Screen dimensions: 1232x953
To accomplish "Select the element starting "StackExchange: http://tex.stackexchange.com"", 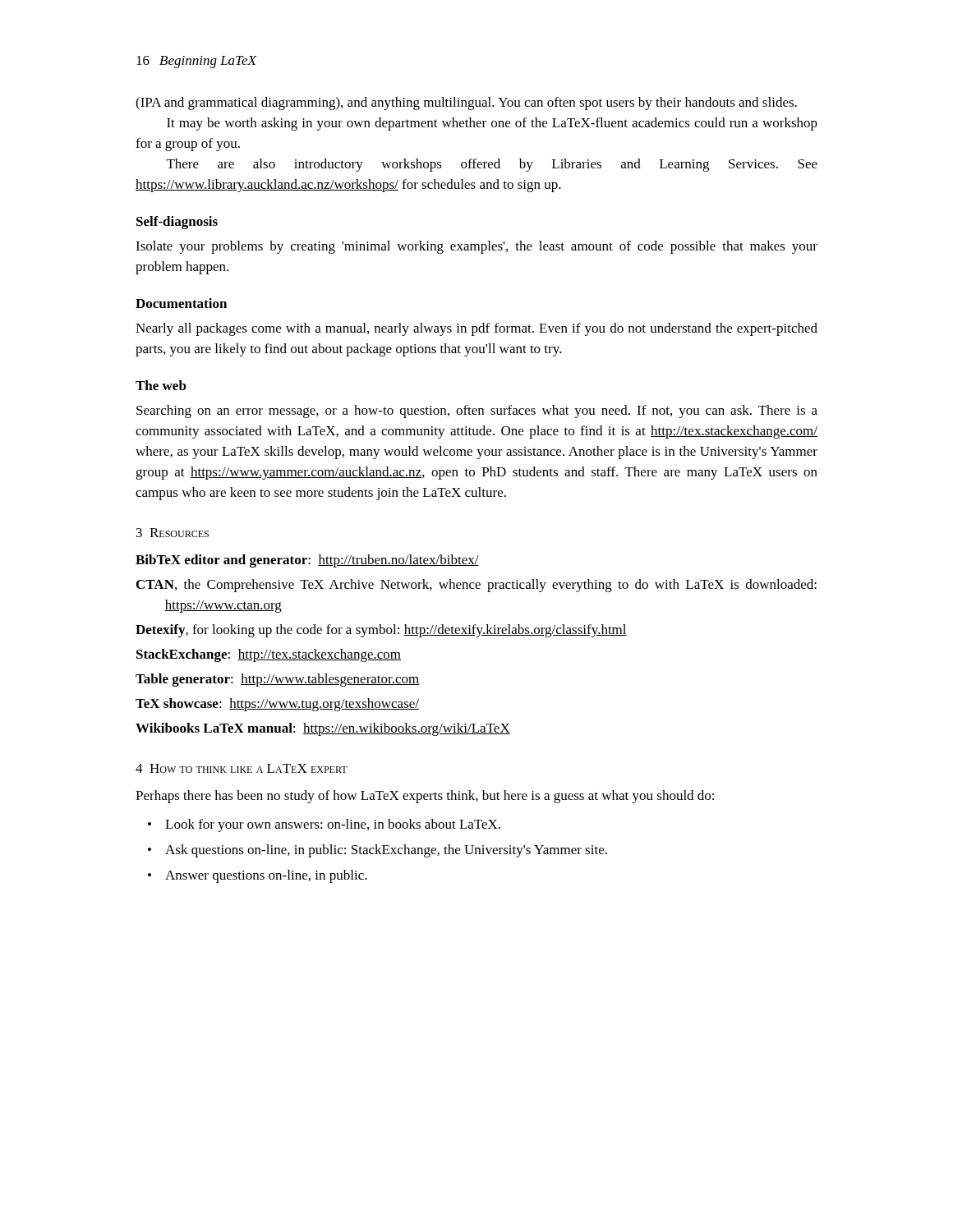I will coord(269,655).
